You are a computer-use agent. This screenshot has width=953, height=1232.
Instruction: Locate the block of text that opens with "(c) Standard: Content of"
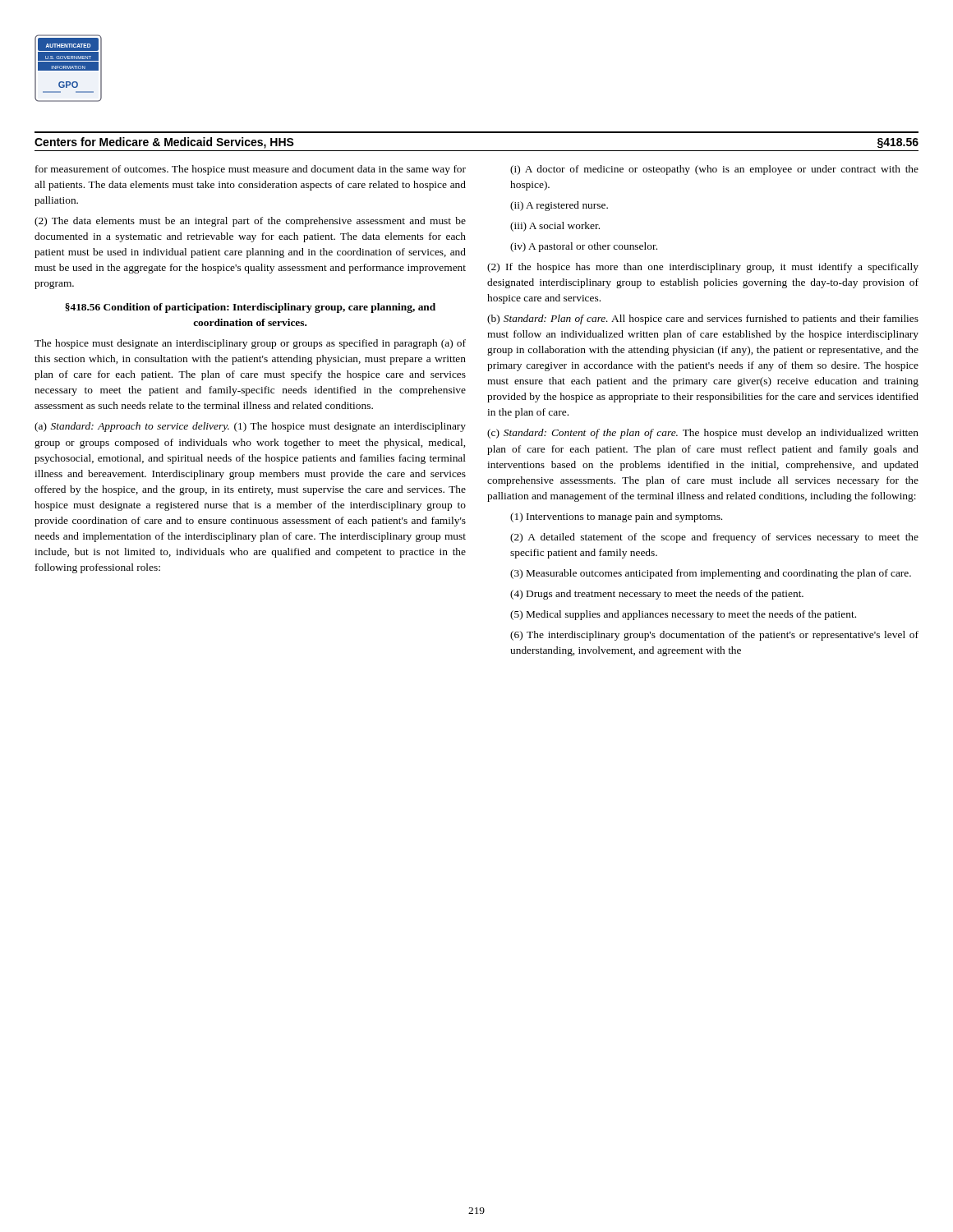[x=703, y=464]
